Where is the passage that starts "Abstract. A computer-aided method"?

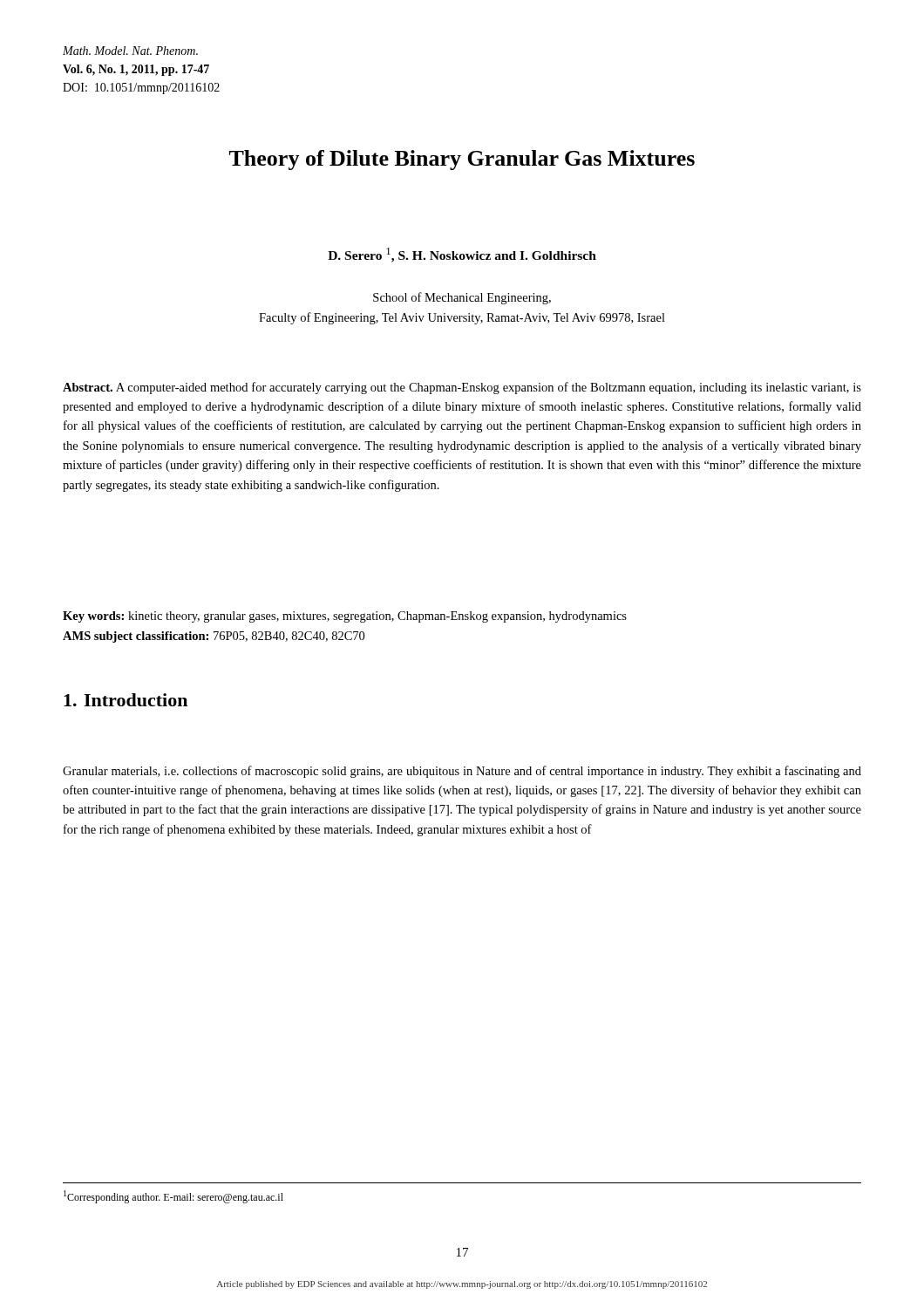point(462,436)
